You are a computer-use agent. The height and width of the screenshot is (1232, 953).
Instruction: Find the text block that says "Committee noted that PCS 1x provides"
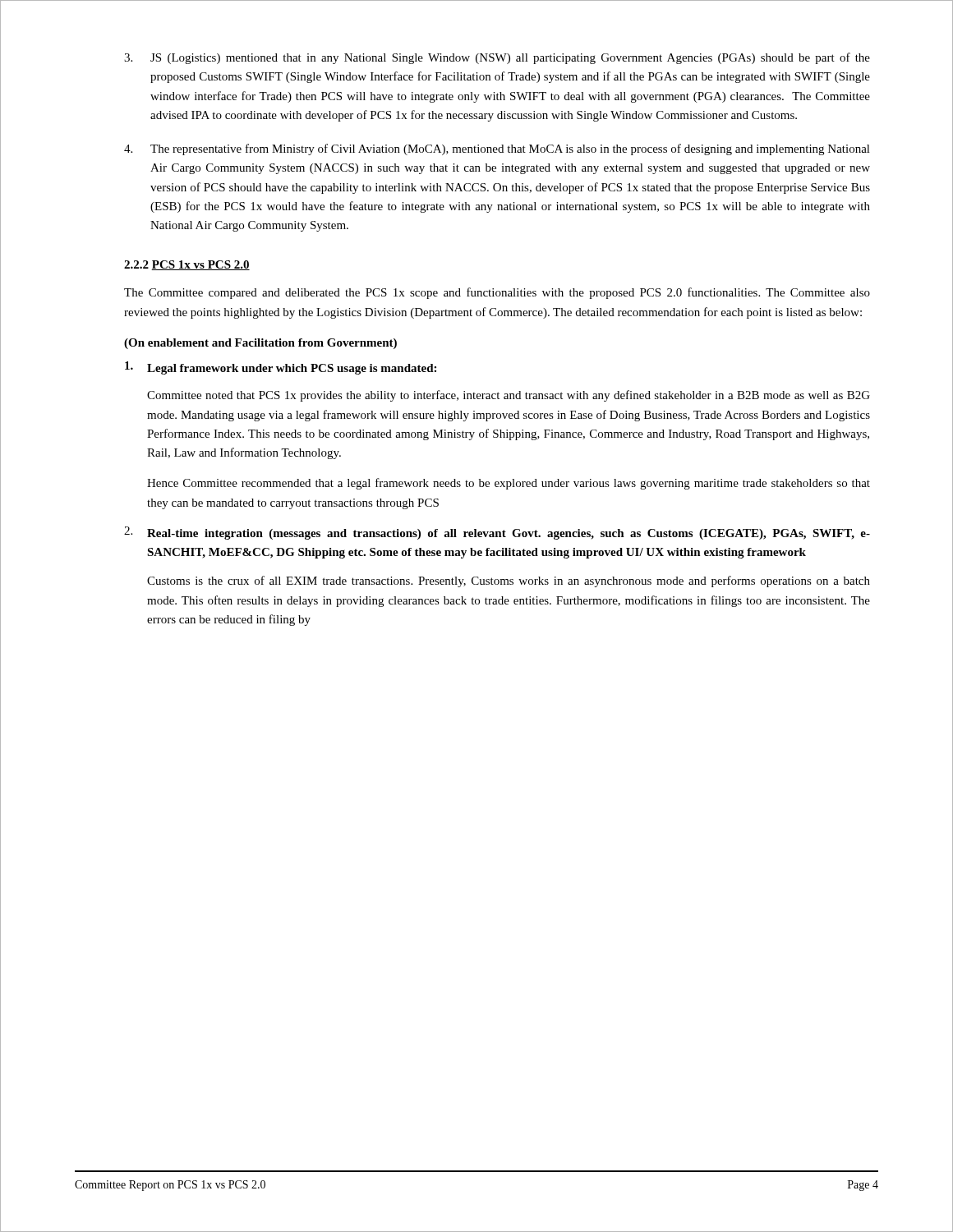[x=509, y=424]
